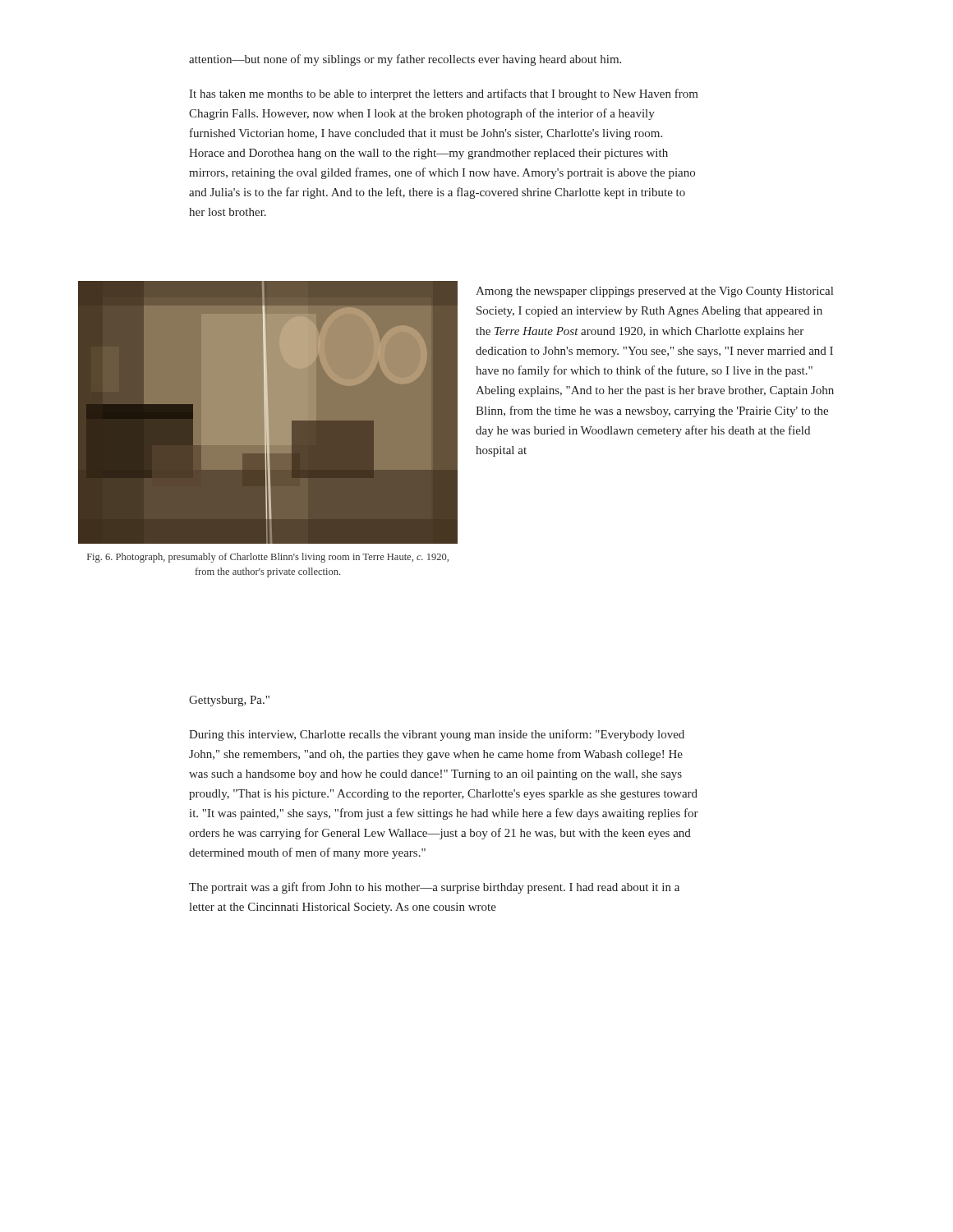Find "Gettysburg, Pa."" on this page

click(230, 700)
